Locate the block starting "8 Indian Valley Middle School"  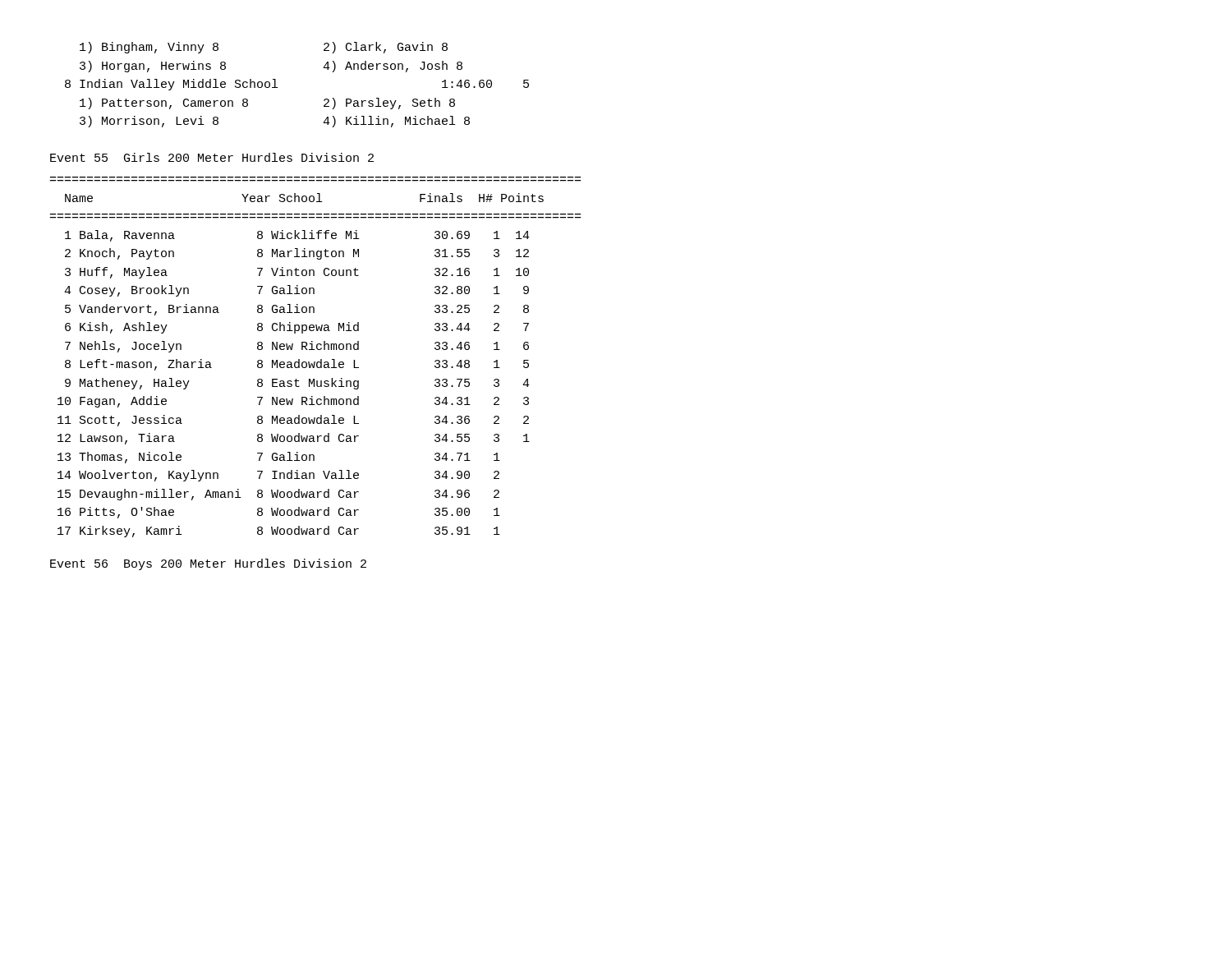coord(170,84)
